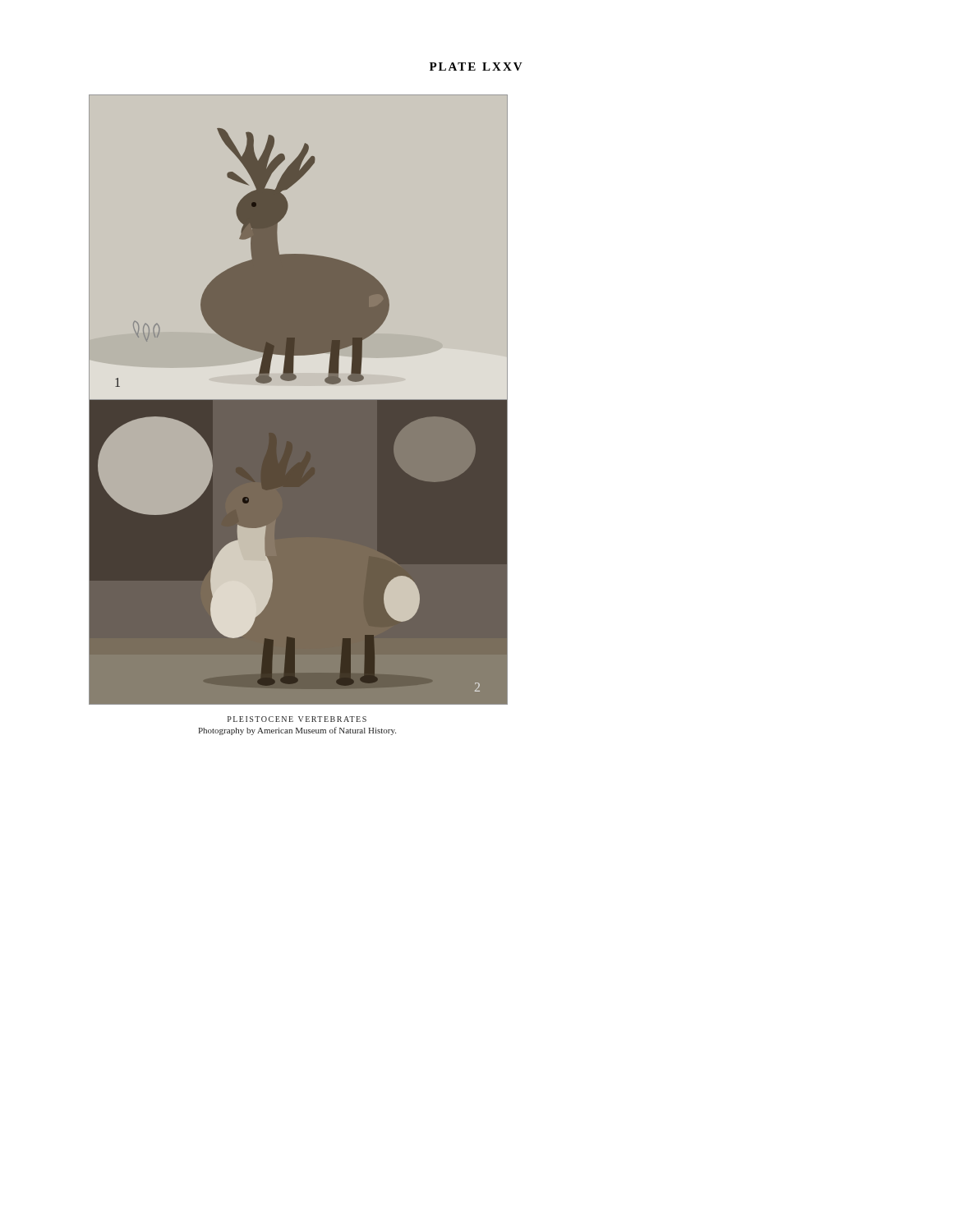
Task: Point to the caption beginning "Pleistocene Vertebrates Photography by American Museum of Natural"
Action: coord(297,725)
